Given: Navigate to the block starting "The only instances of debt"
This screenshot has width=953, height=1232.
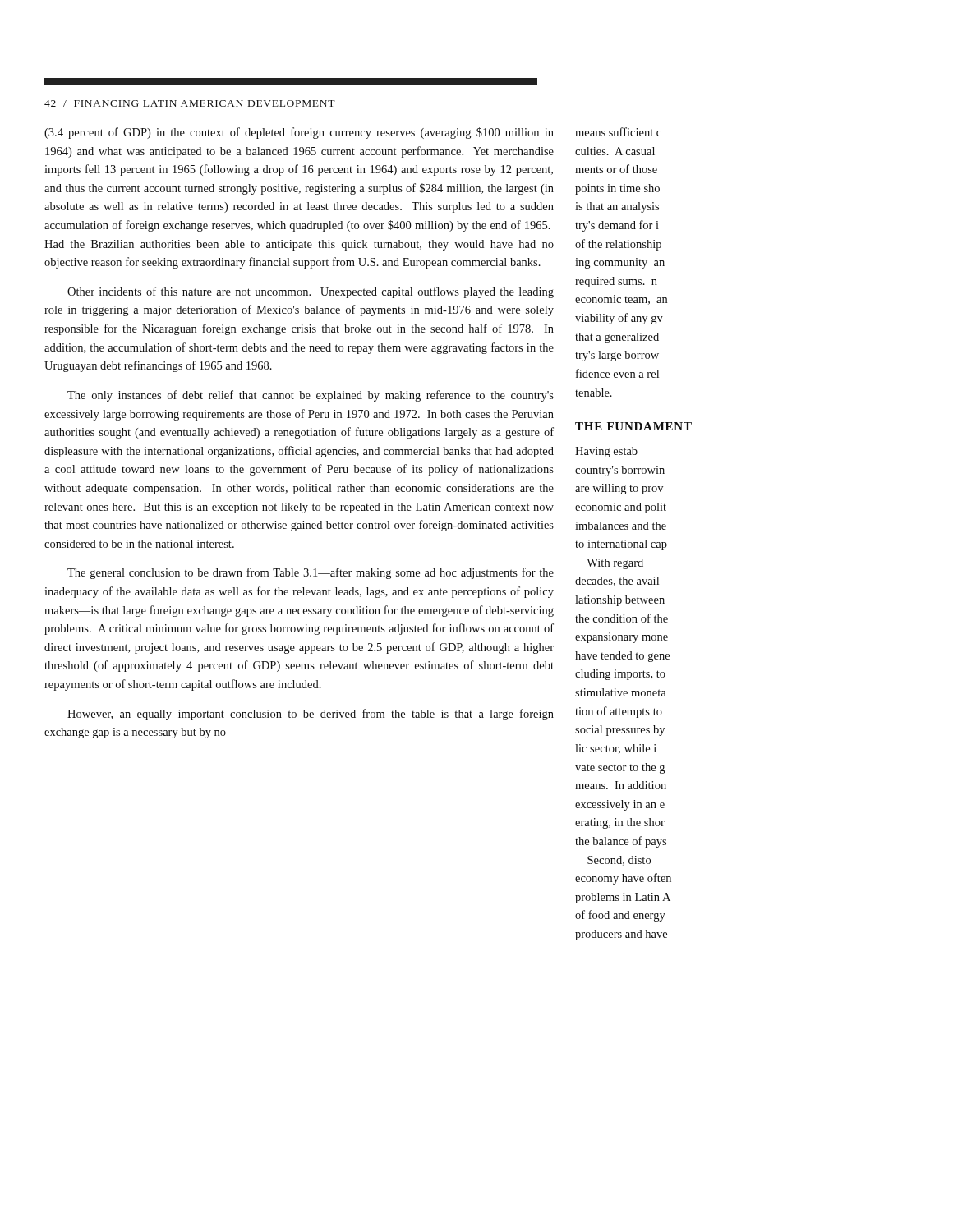Looking at the screenshot, I should click(299, 470).
